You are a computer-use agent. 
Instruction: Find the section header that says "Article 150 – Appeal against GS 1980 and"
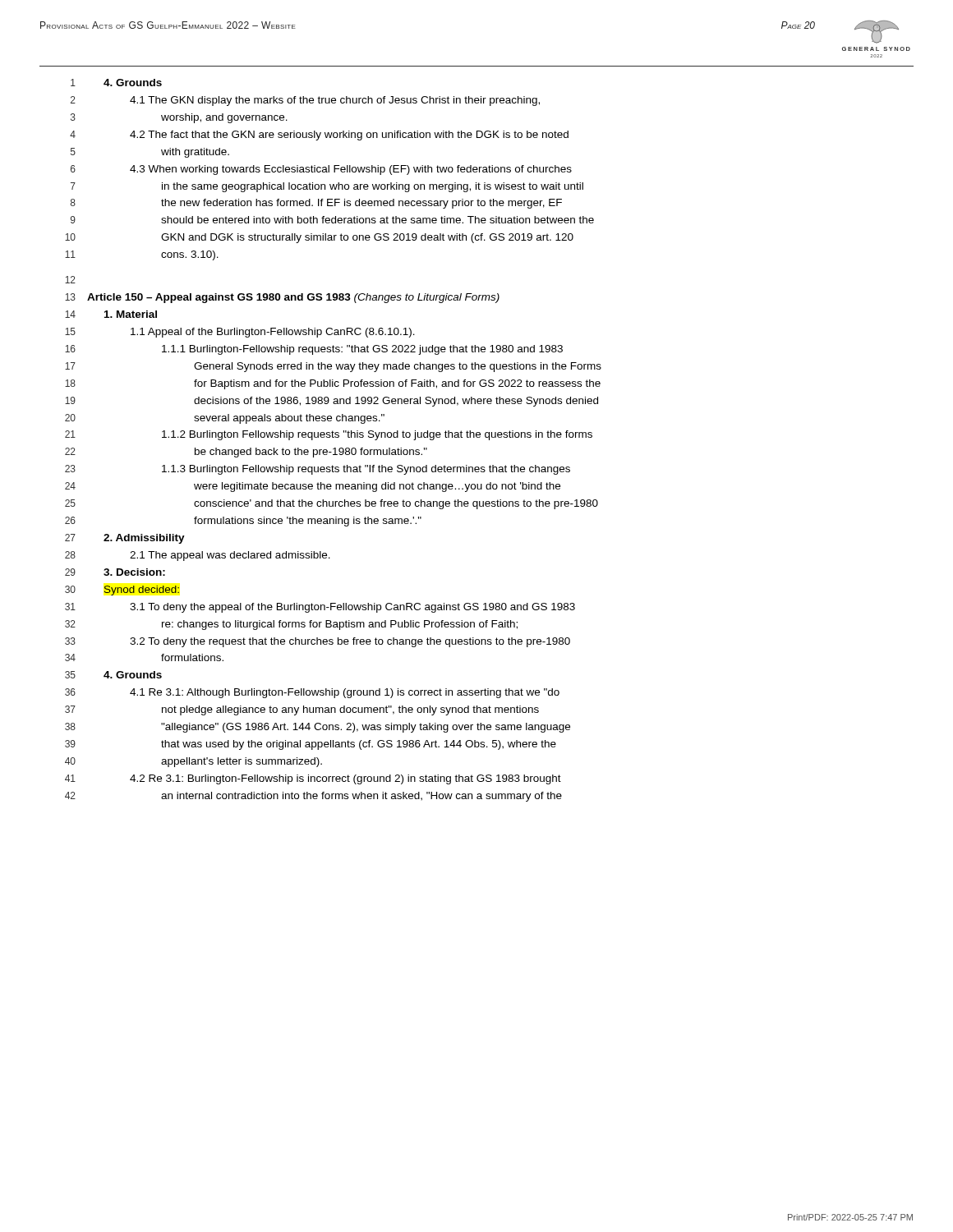point(293,297)
